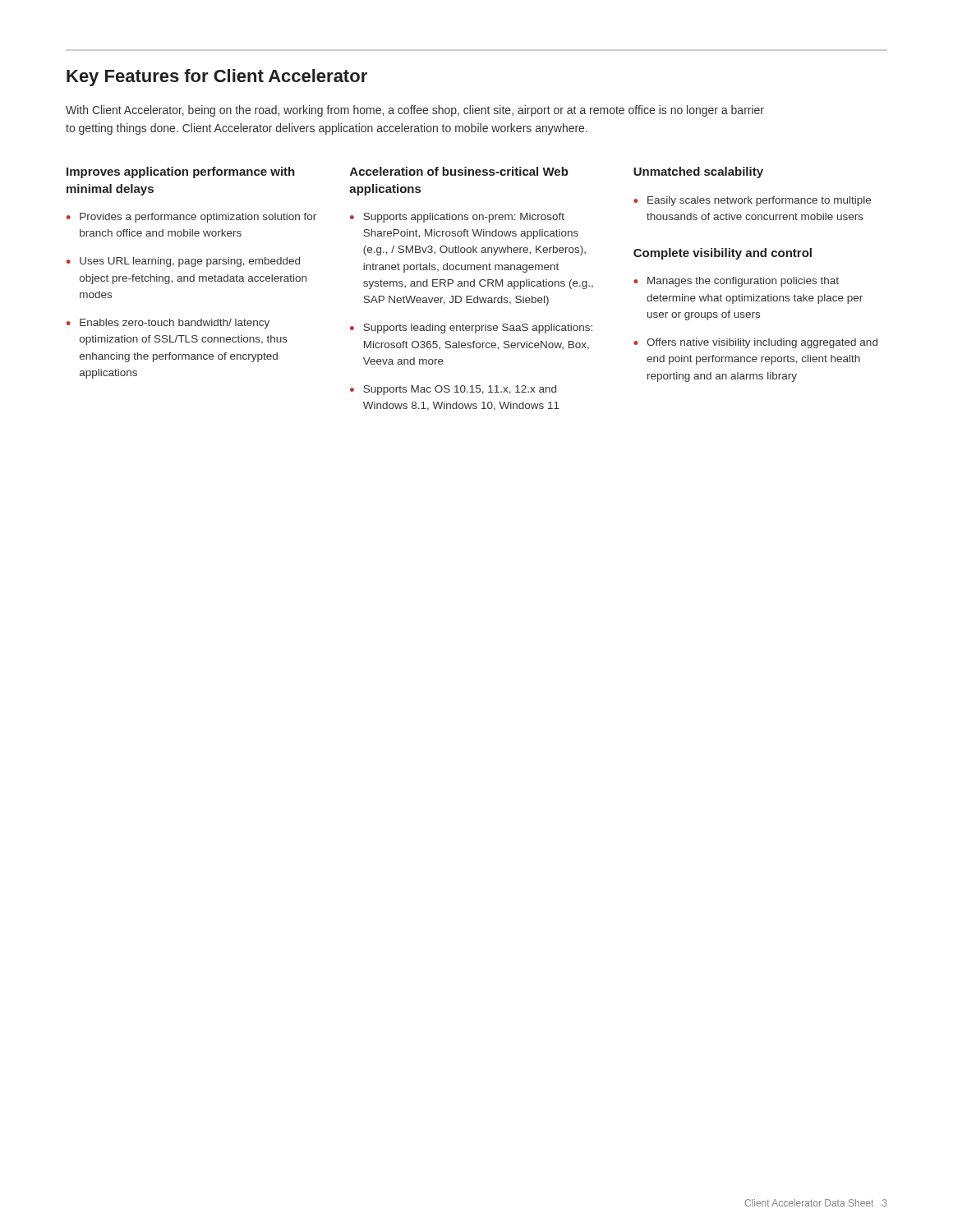Point to "Key Features for Client Accelerator"

[x=217, y=78]
